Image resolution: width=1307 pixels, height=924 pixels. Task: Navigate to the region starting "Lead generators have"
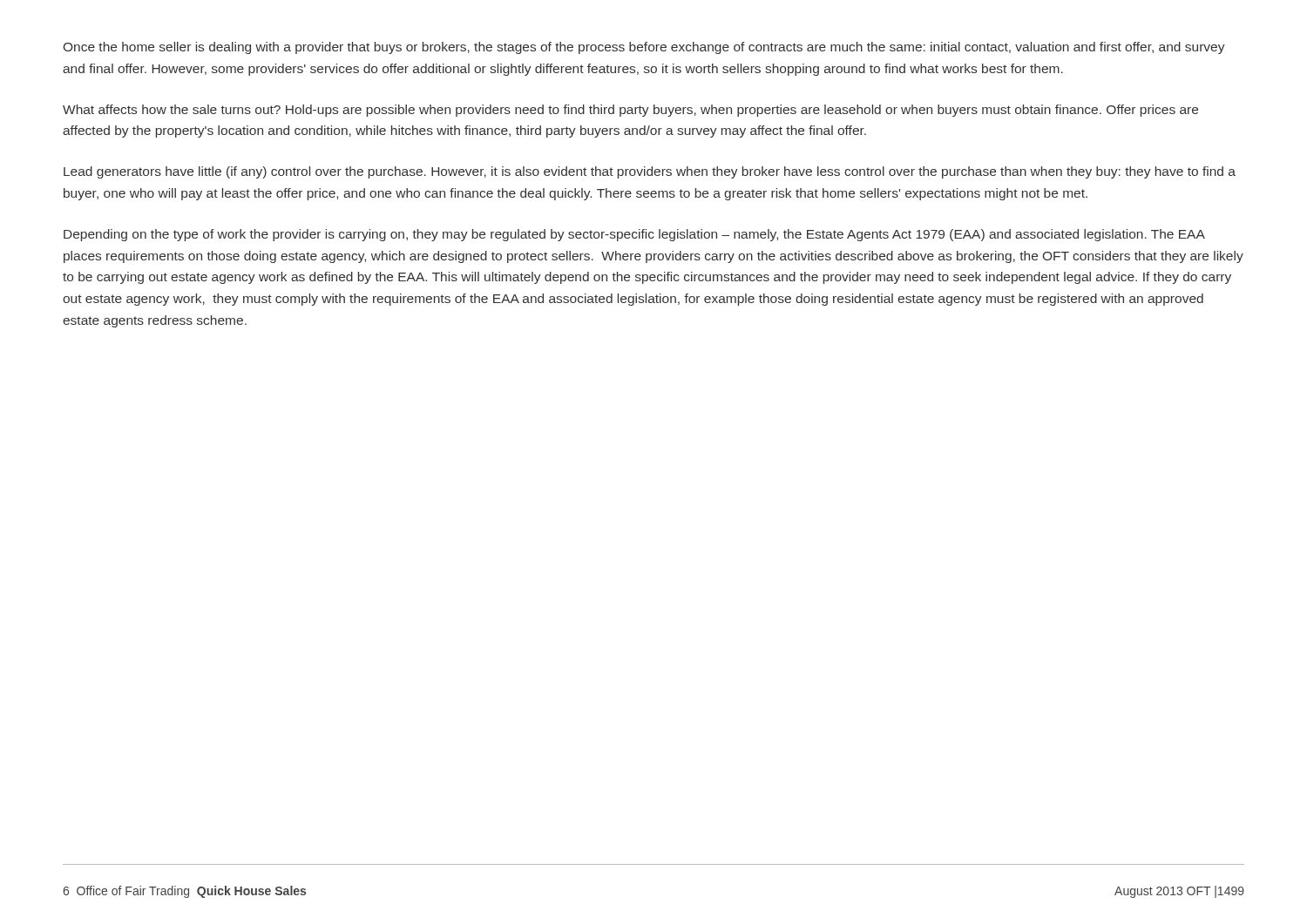coord(649,182)
